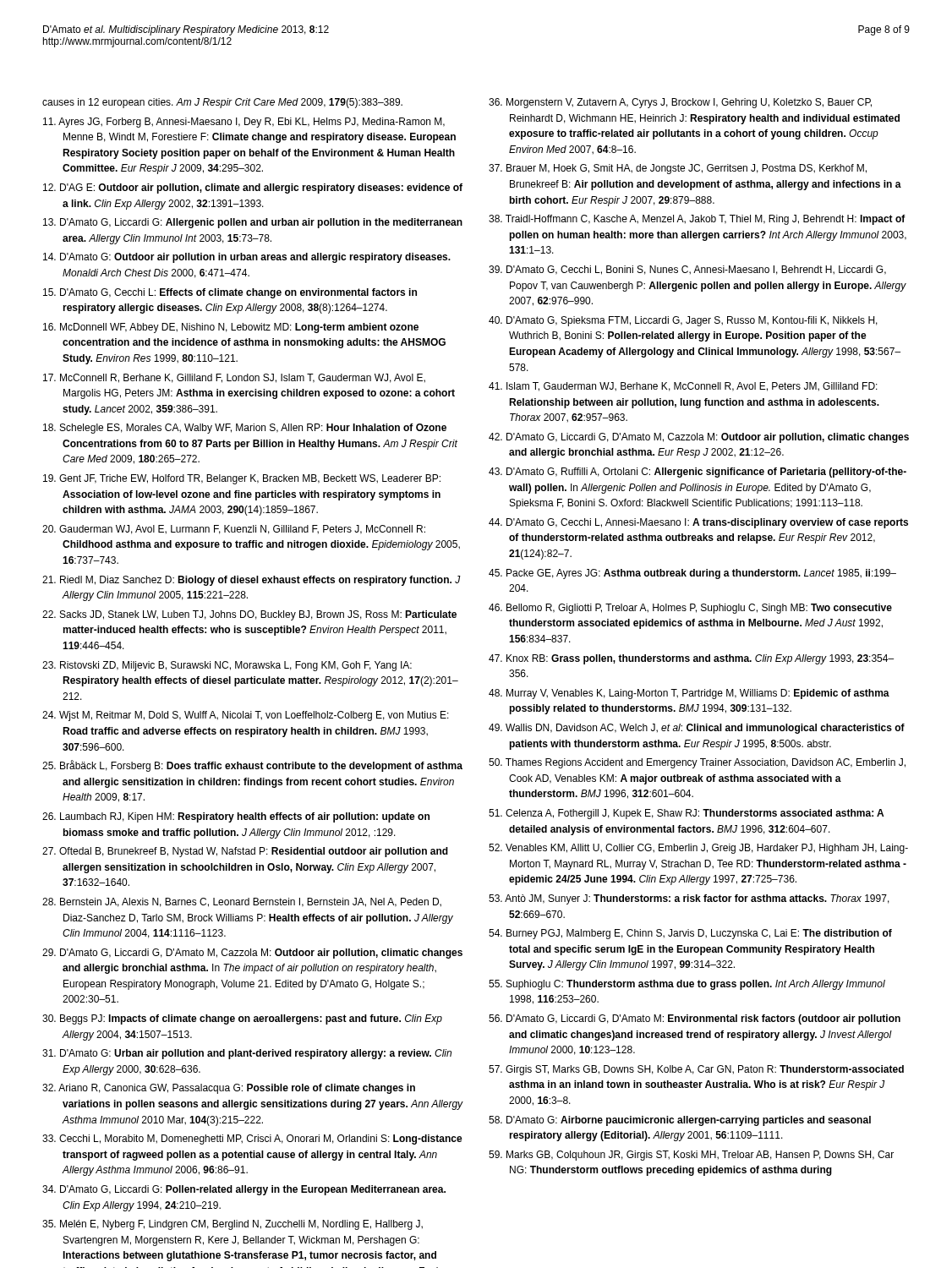Select the list item that says "36. Morgenstern V, Zutavern"
Image resolution: width=952 pixels, height=1268 pixels.
[x=694, y=126]
